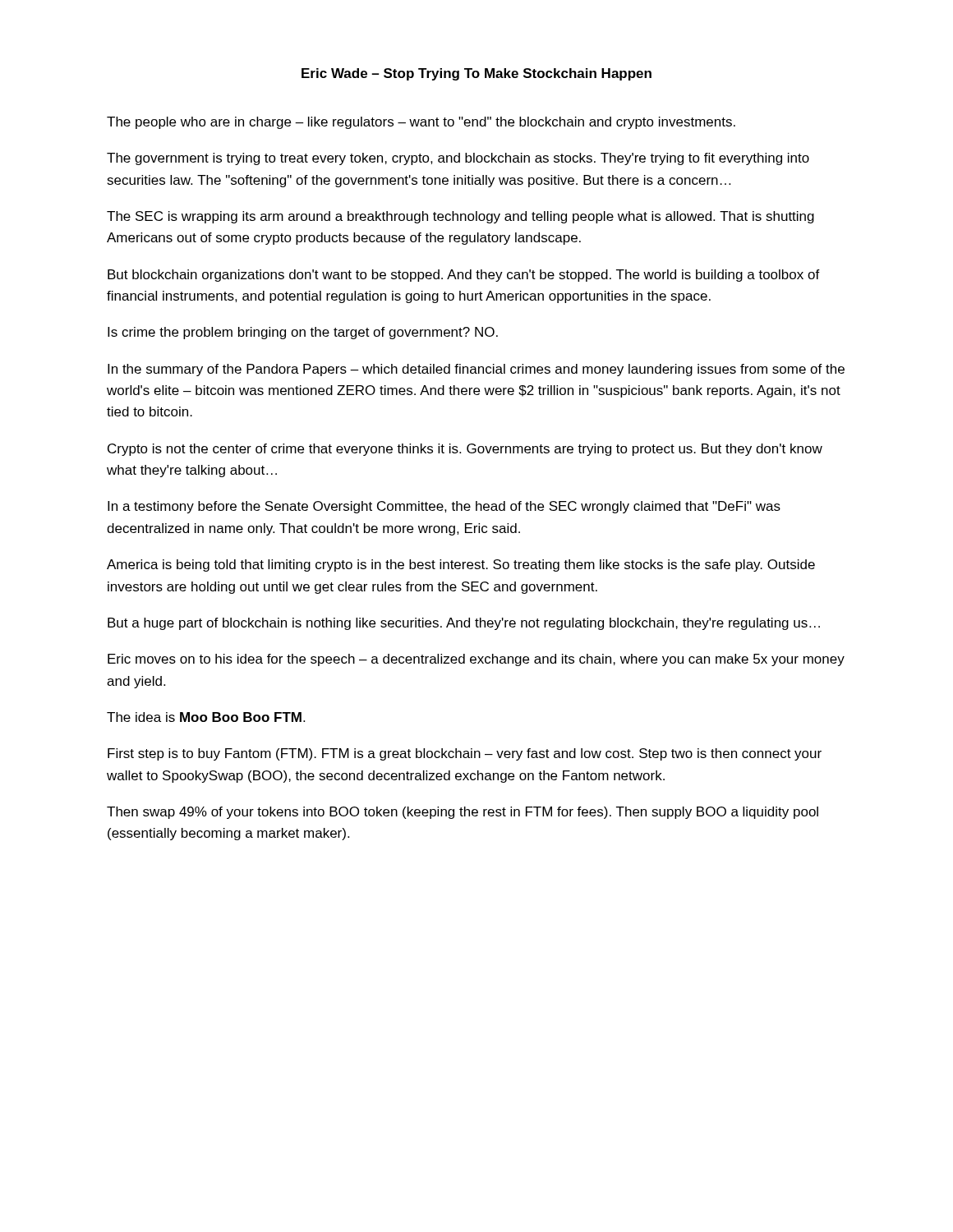Click on the text block that says "The government is trying to treat"

[458, 169]
